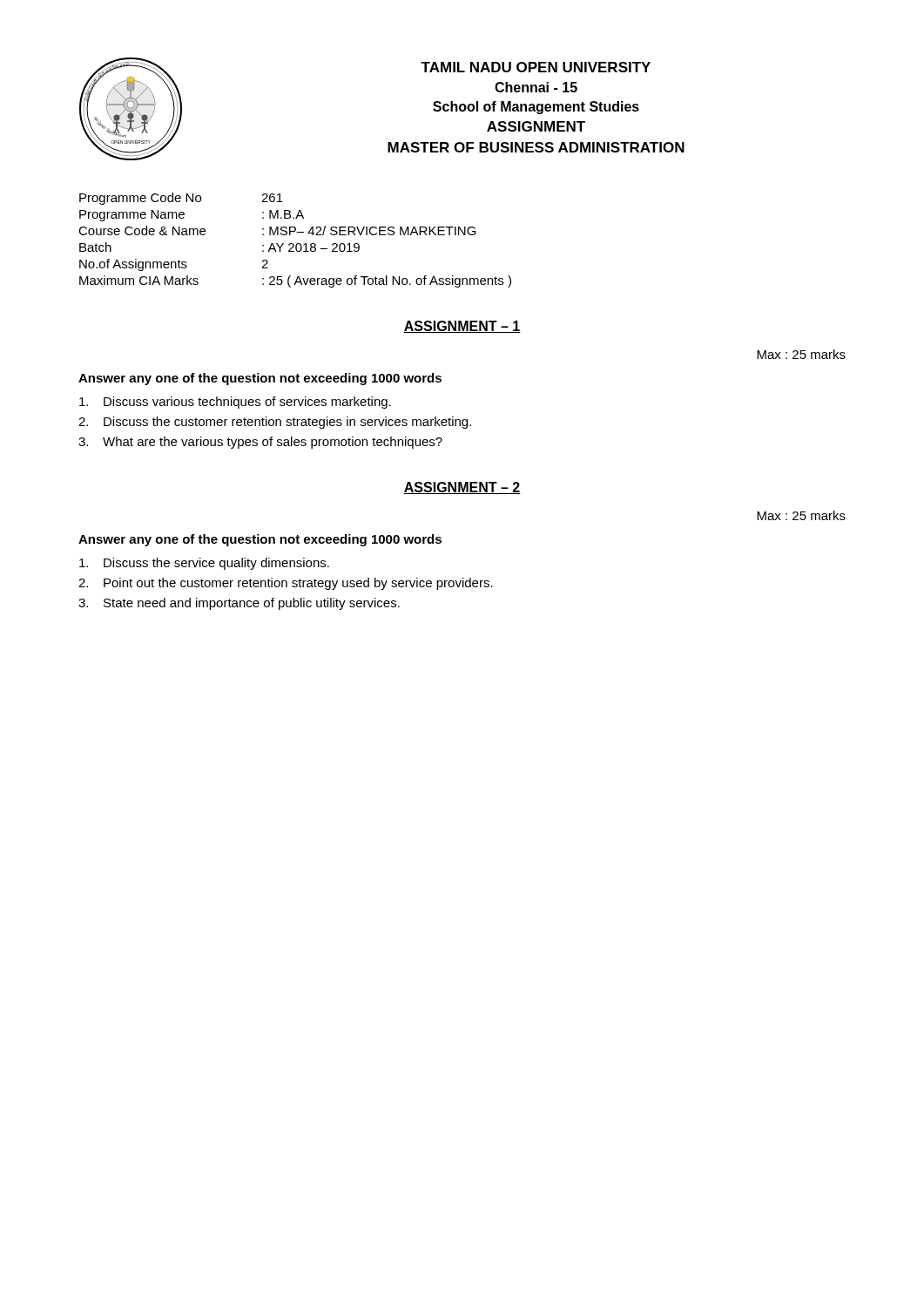Point to the region starting "TAMIL NADU OPEN UNIVERSITY"
The image size is (924, 1307).
point(536,68)
